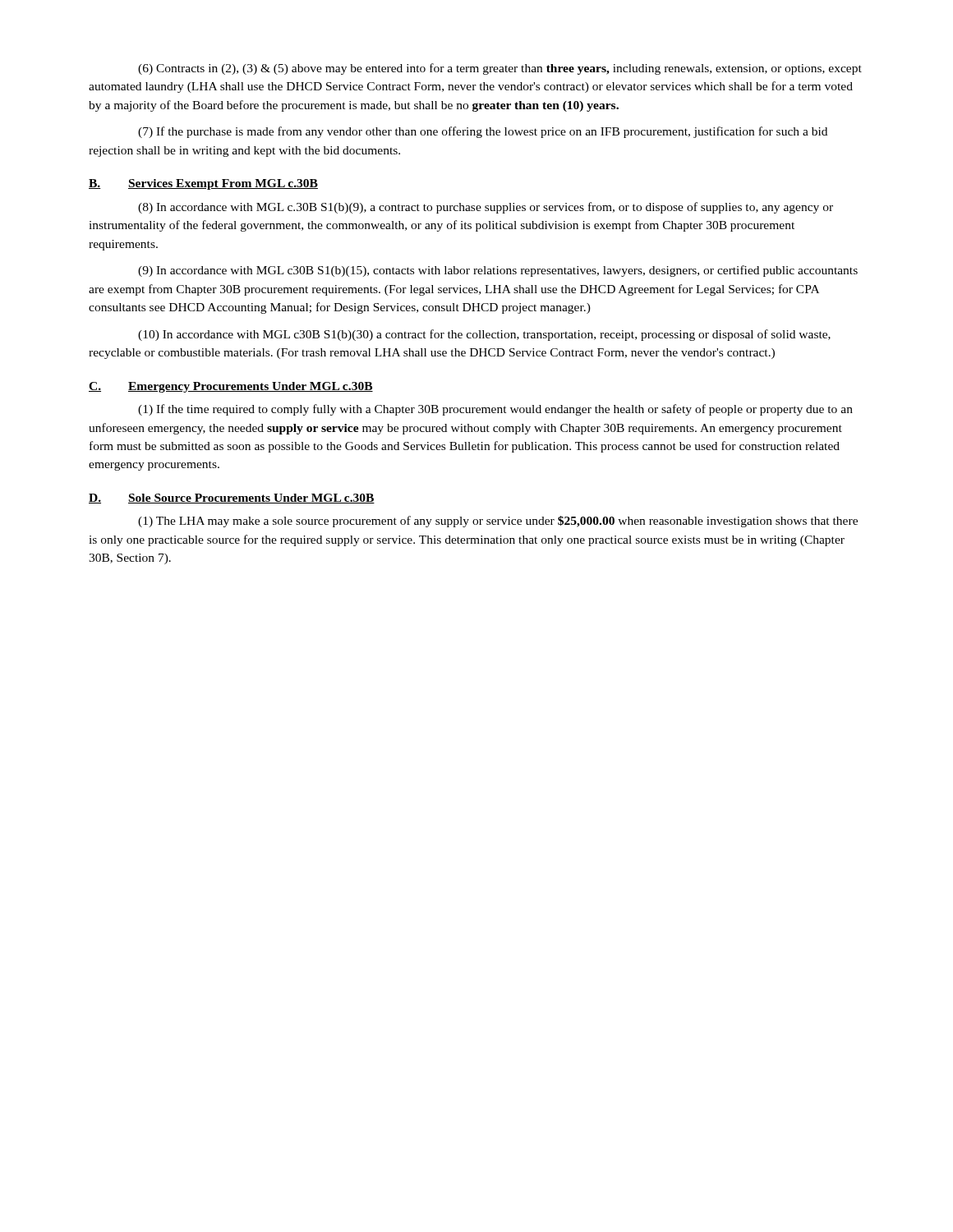Click on the text block that reads "(1) If the time required to"
This screenshot has height=1232, width=953.
(x=476, y=437)
